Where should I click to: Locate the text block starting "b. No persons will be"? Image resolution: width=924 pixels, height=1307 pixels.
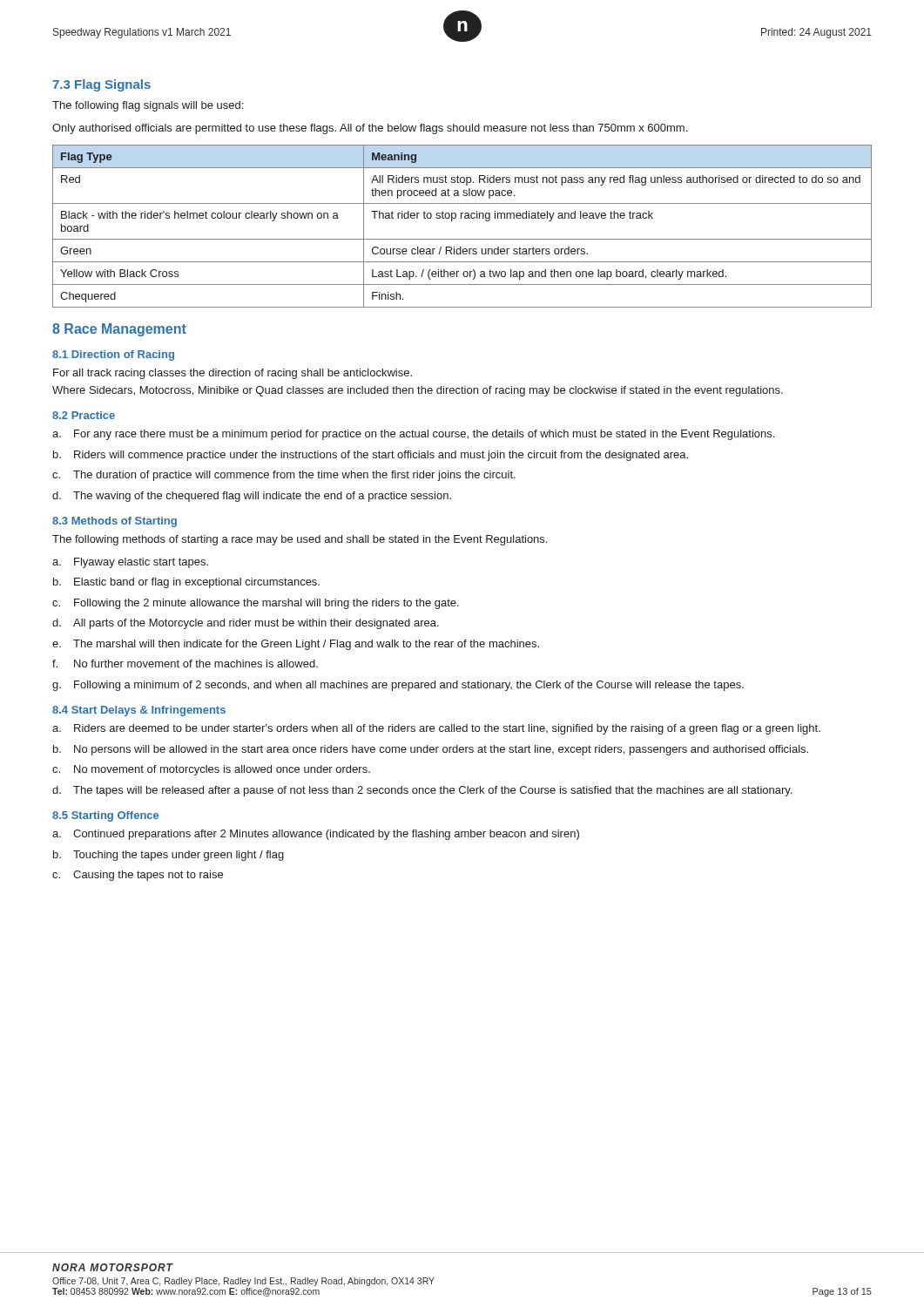pyautogui.click(x=431, y=749)
